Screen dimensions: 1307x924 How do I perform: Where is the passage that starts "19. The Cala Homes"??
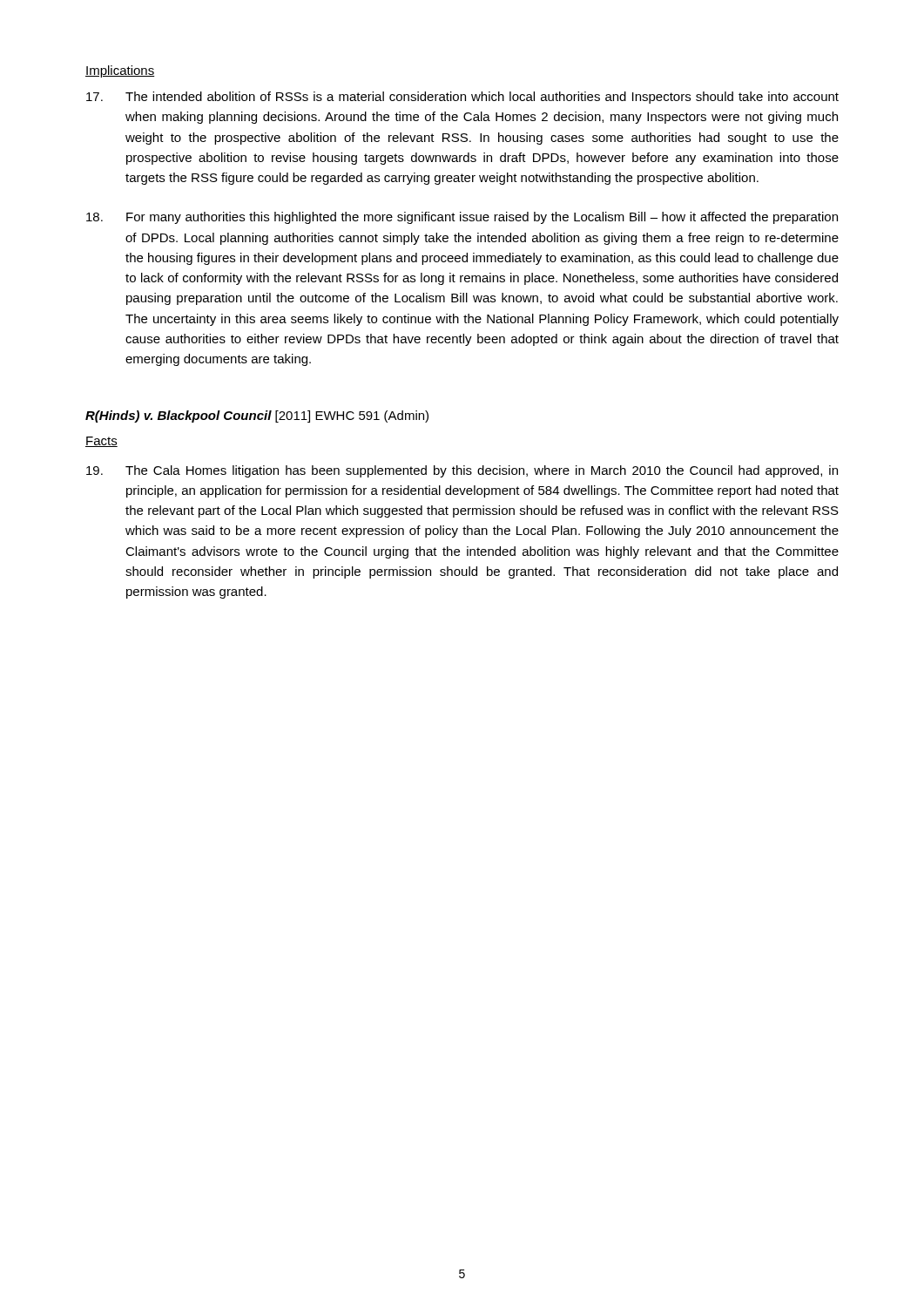tap(462, 531)
